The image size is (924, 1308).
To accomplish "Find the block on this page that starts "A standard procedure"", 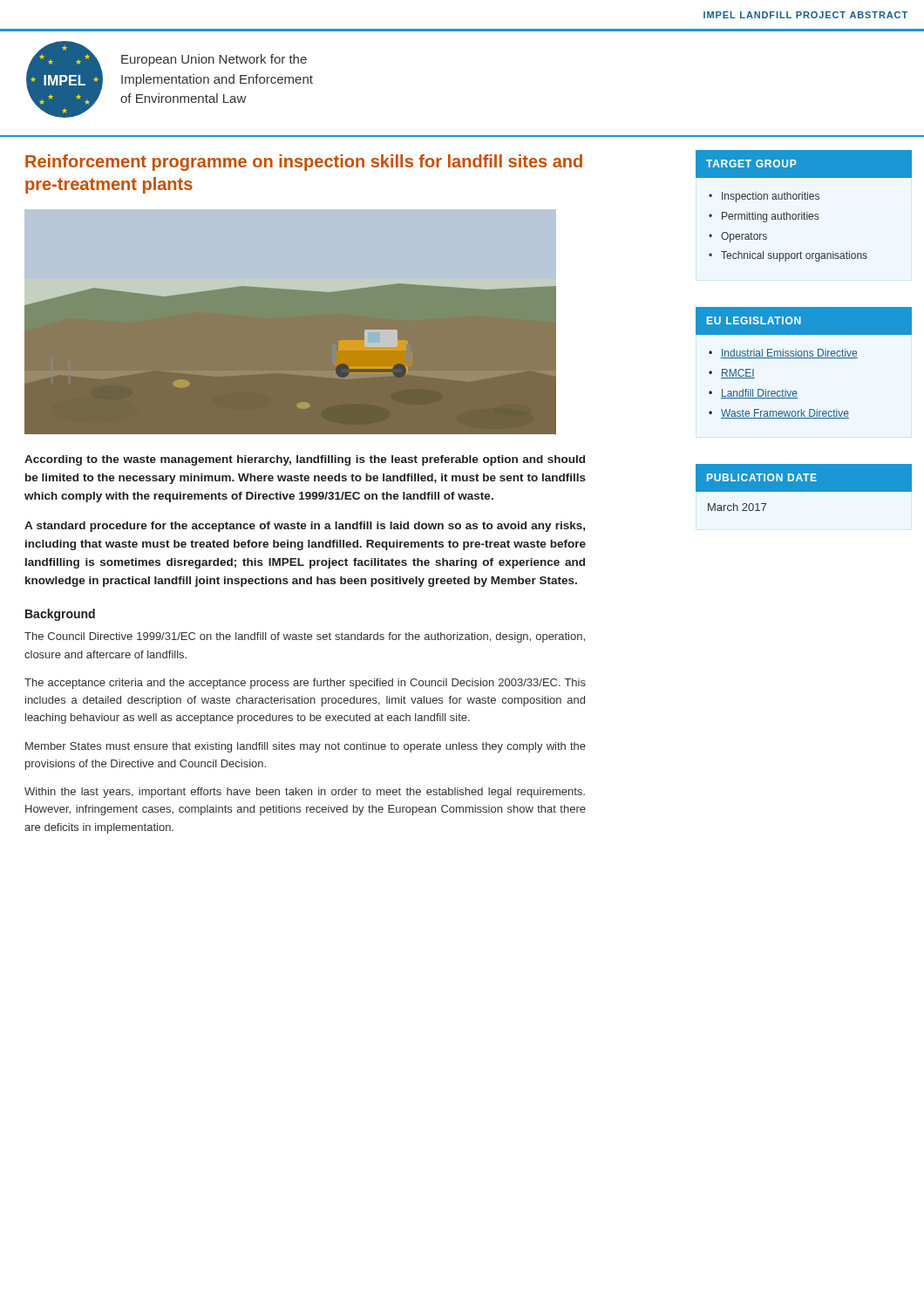I will [305, 553].
